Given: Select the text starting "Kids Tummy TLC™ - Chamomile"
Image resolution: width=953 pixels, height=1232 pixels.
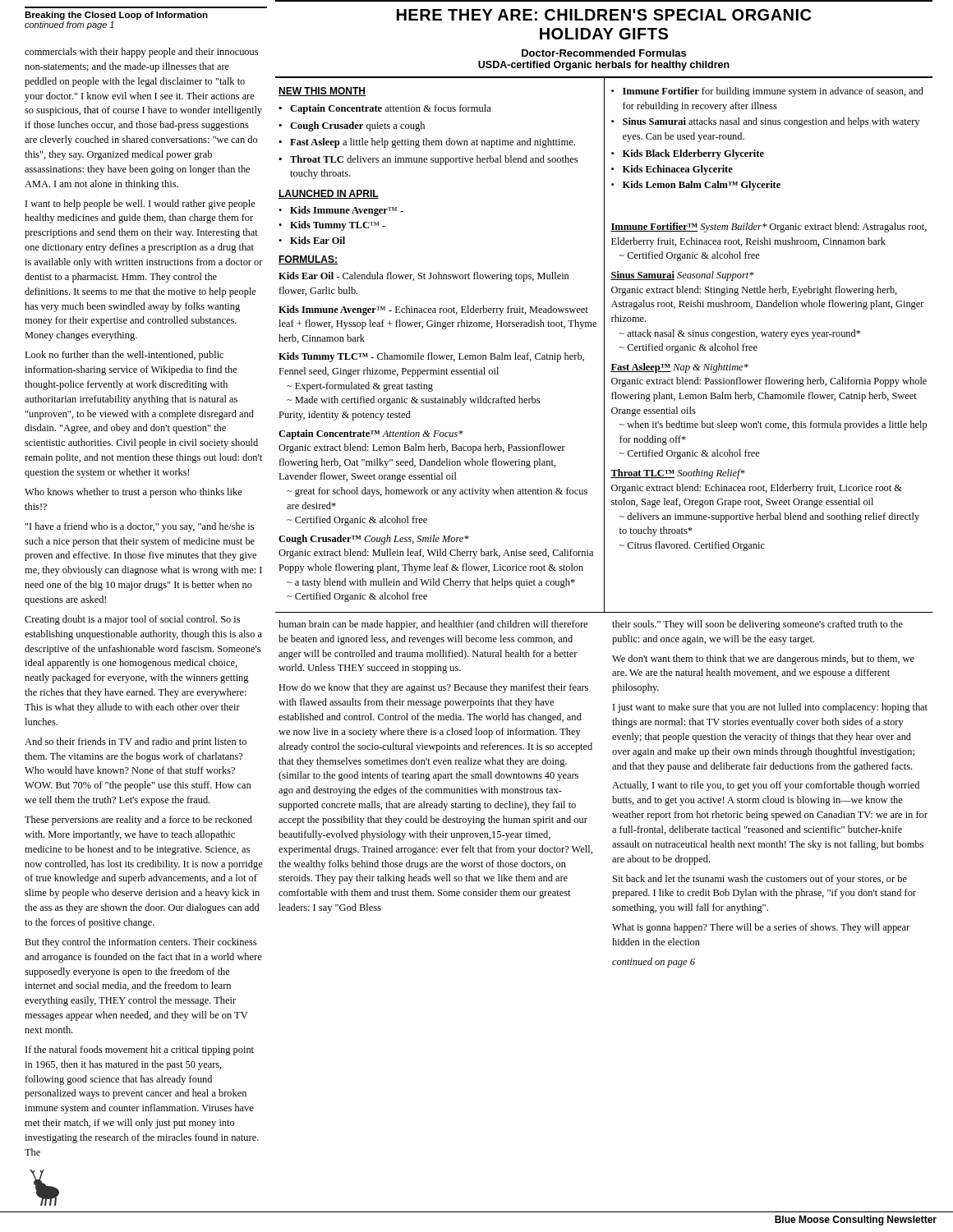Looking at the screenshot, I should (438, 387).
